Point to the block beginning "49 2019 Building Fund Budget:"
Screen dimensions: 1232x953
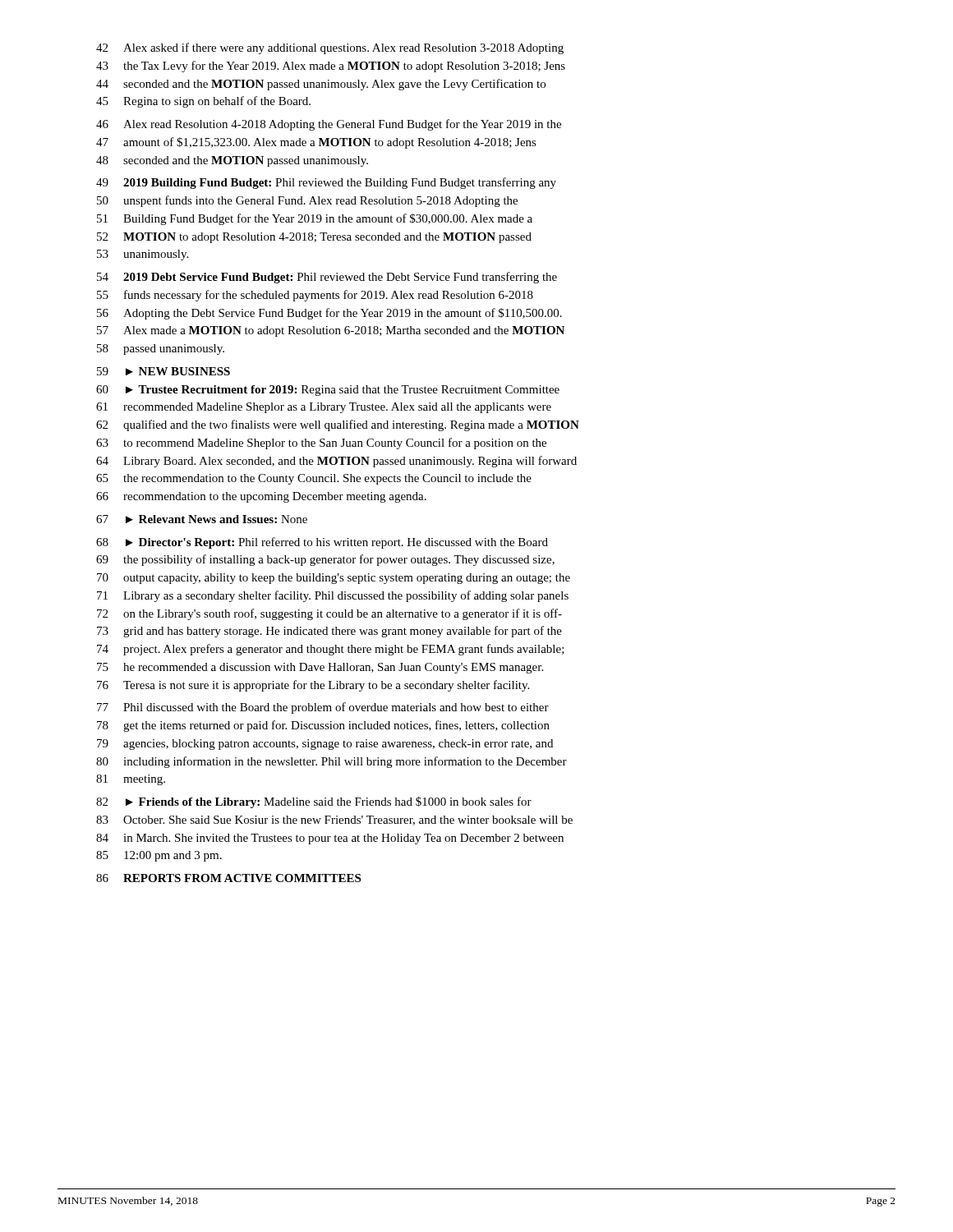coord(476,219)
